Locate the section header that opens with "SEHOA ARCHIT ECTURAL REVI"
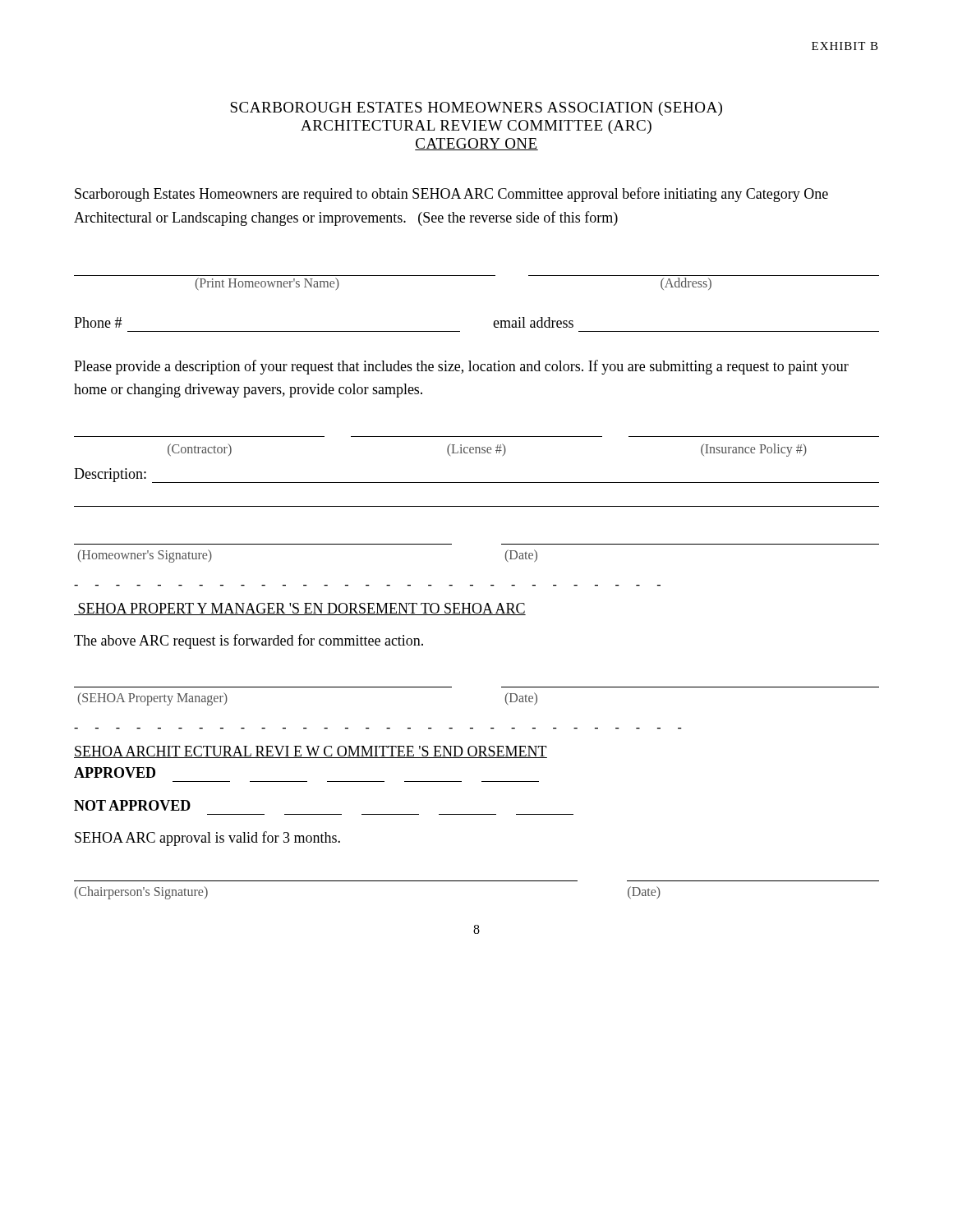The height and width of the screenshot is (1232, 953). (x=310, y=752)
